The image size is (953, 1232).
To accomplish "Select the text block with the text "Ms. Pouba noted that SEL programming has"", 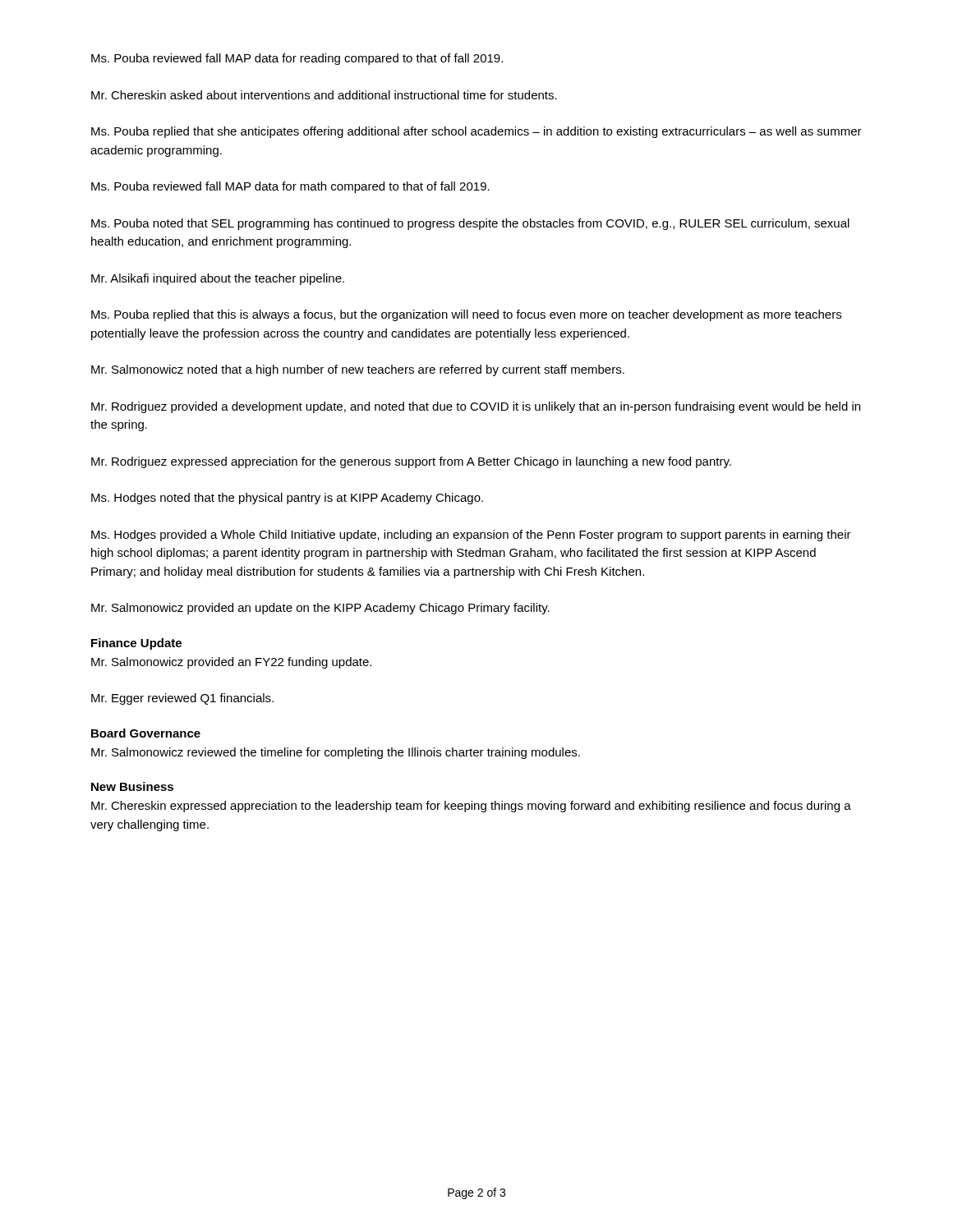I will click(470, 232).
